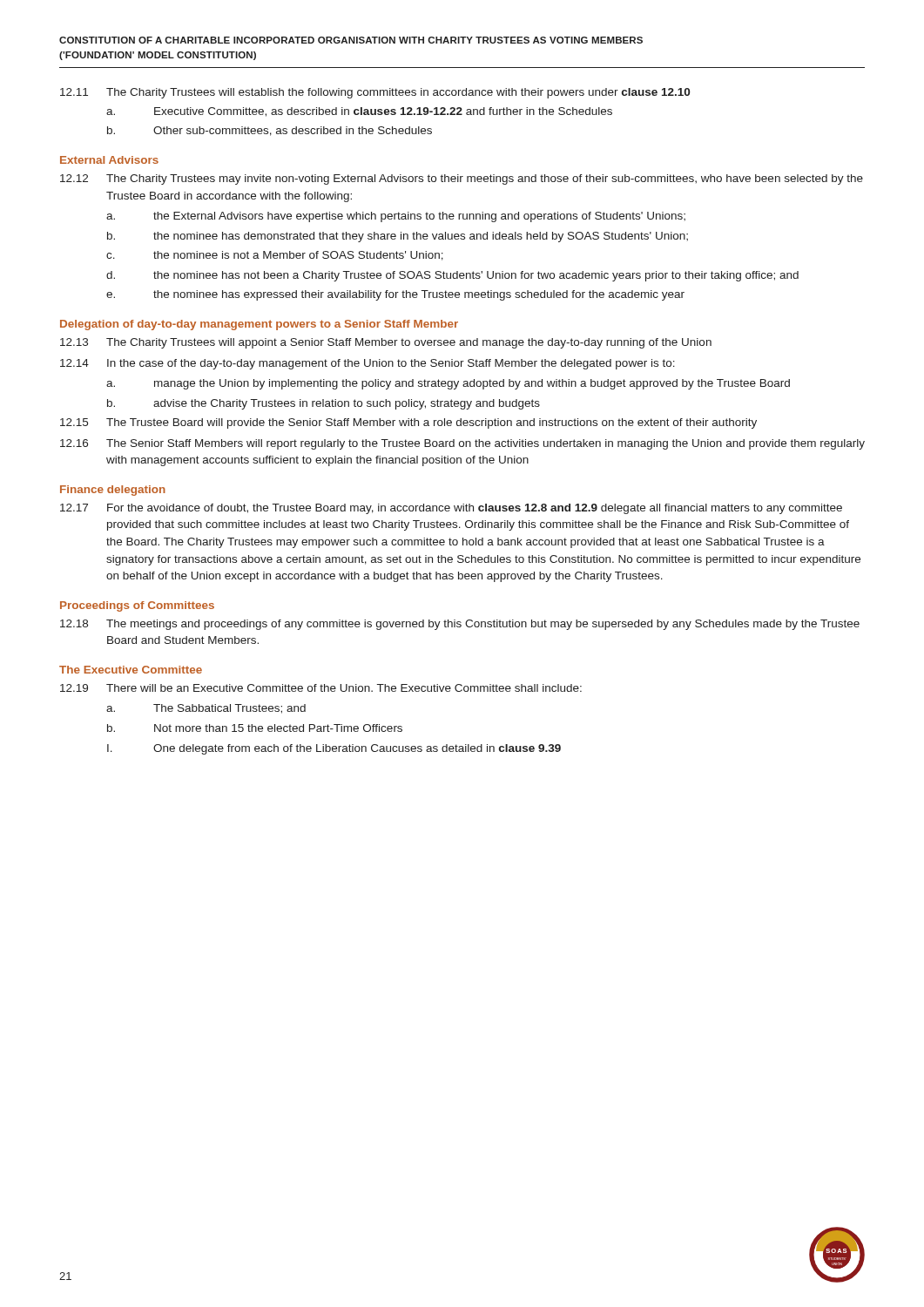
Task: Find the list item with the text "c. the nominee is not a"
Action: pos(275,256)
